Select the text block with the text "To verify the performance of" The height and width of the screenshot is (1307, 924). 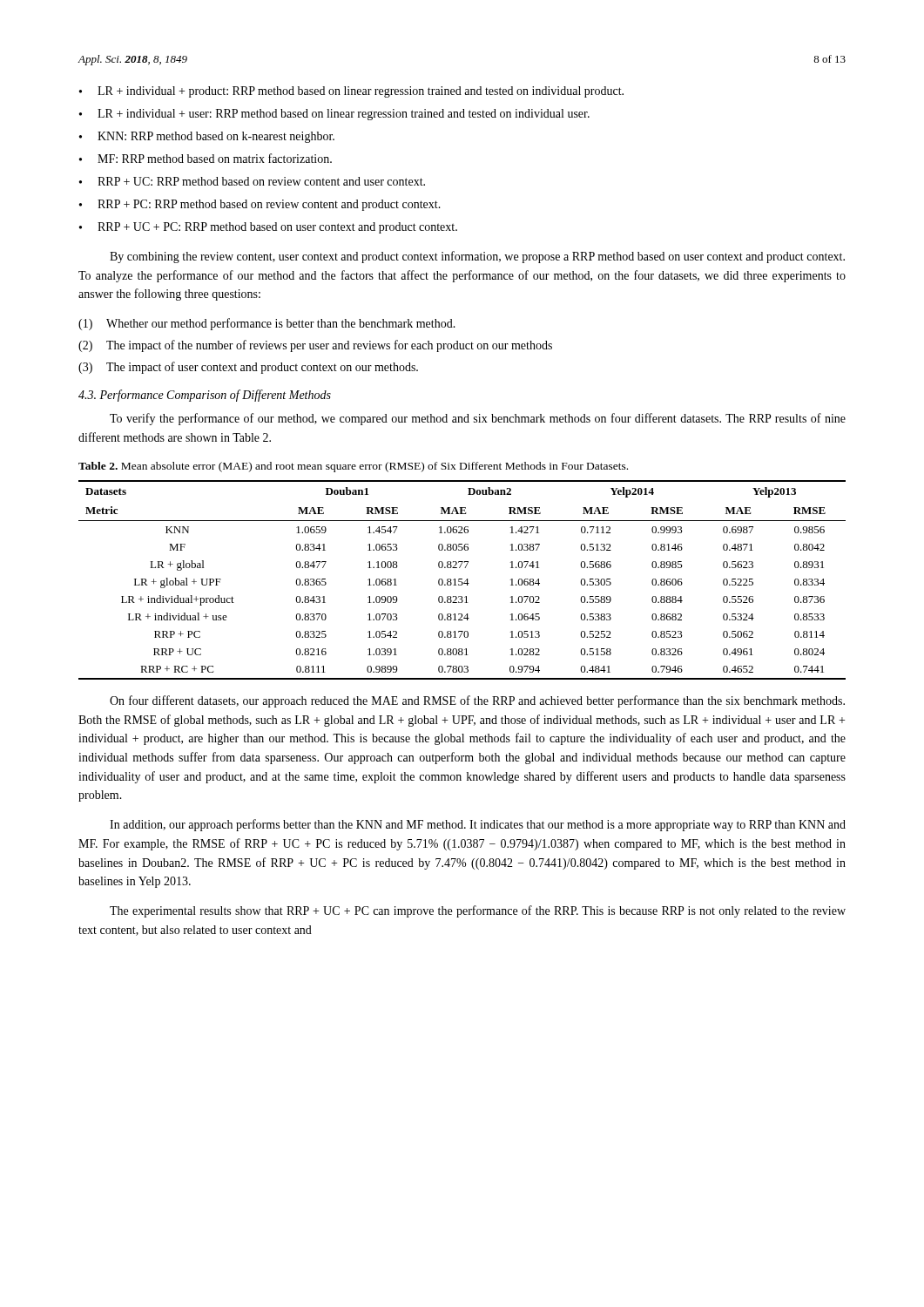point(462,428)
